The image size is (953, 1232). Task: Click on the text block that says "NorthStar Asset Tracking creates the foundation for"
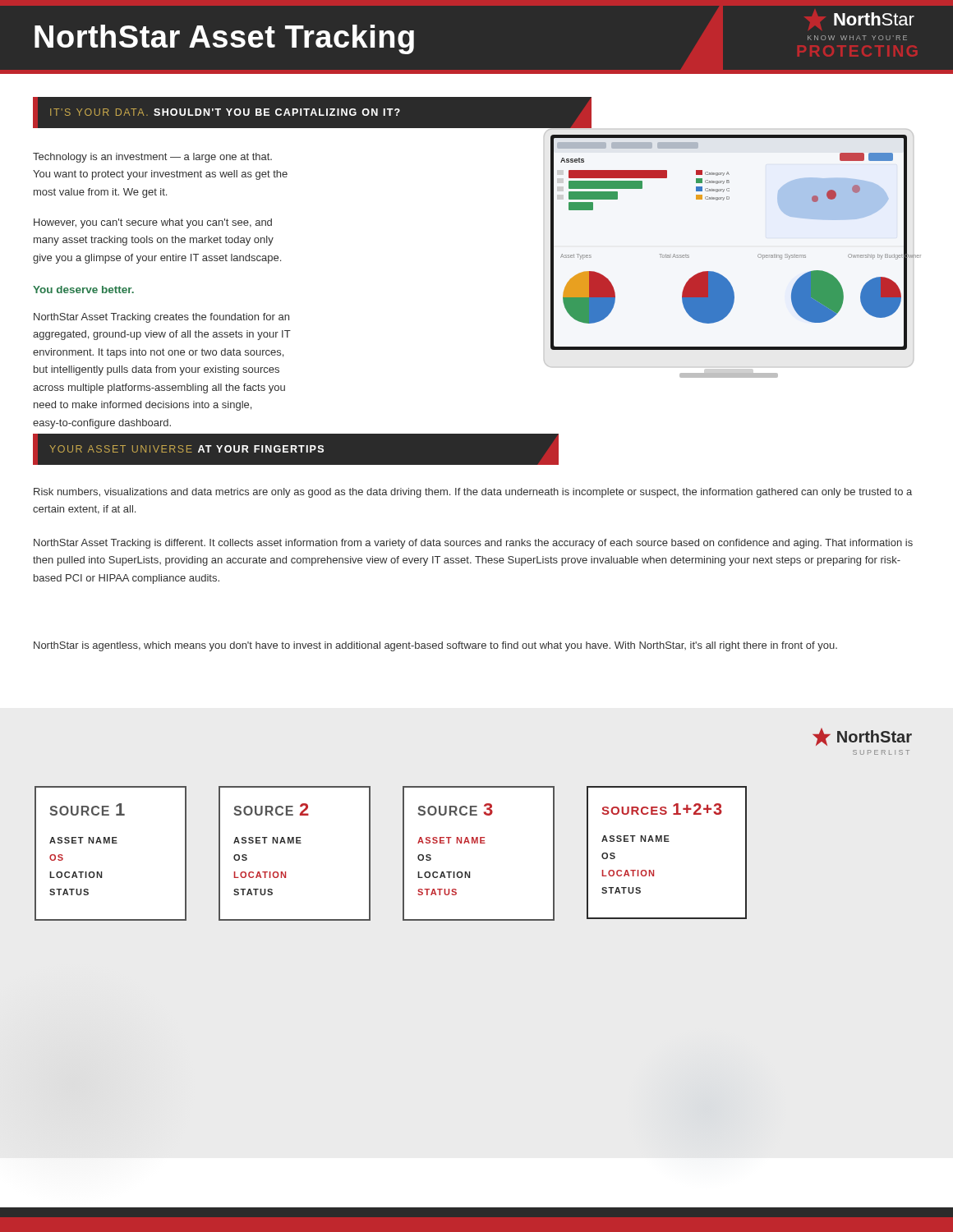tap(162, 369)
